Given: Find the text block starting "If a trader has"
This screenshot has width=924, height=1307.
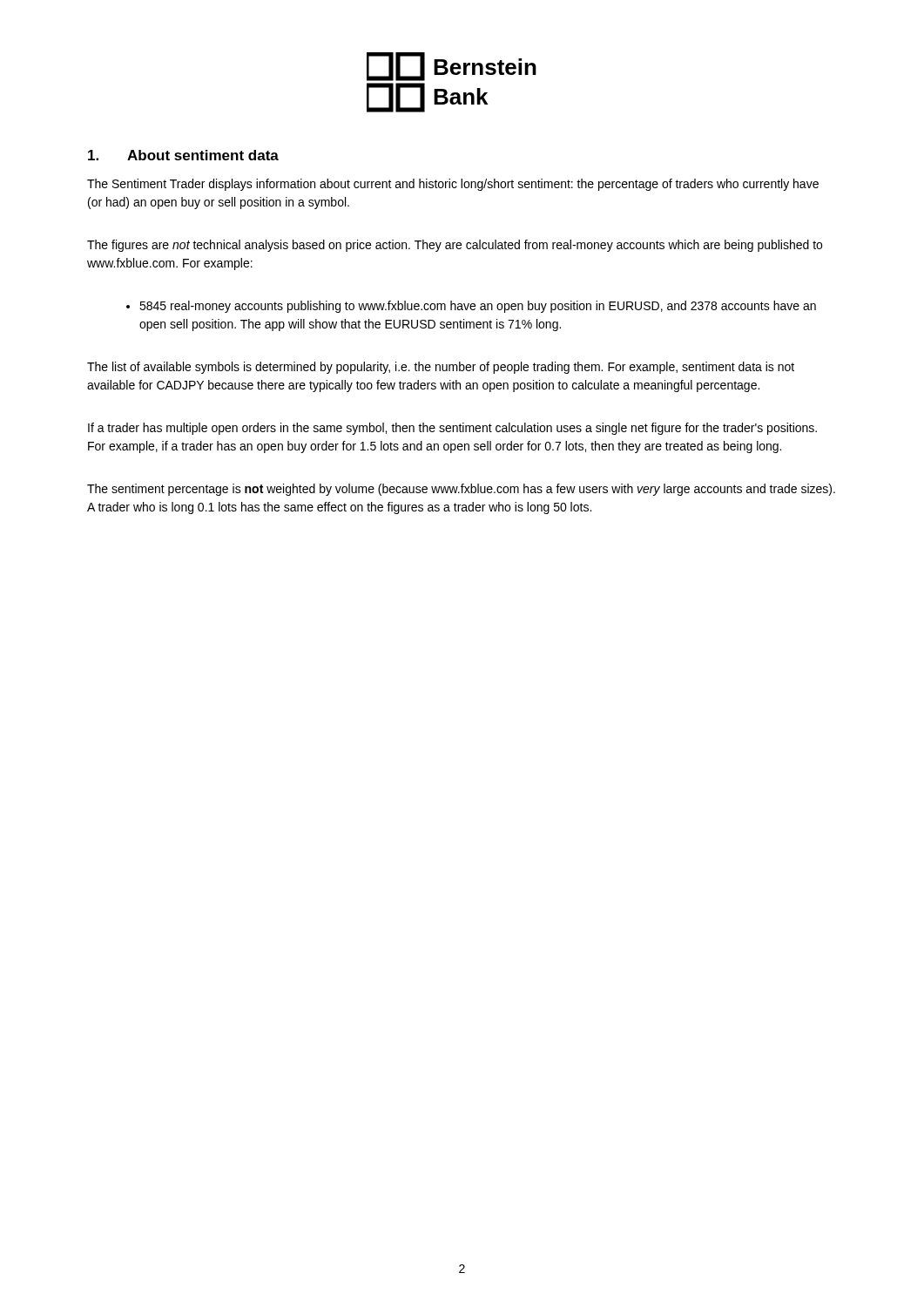Looking at the screenshot, I should coord(462,437).
